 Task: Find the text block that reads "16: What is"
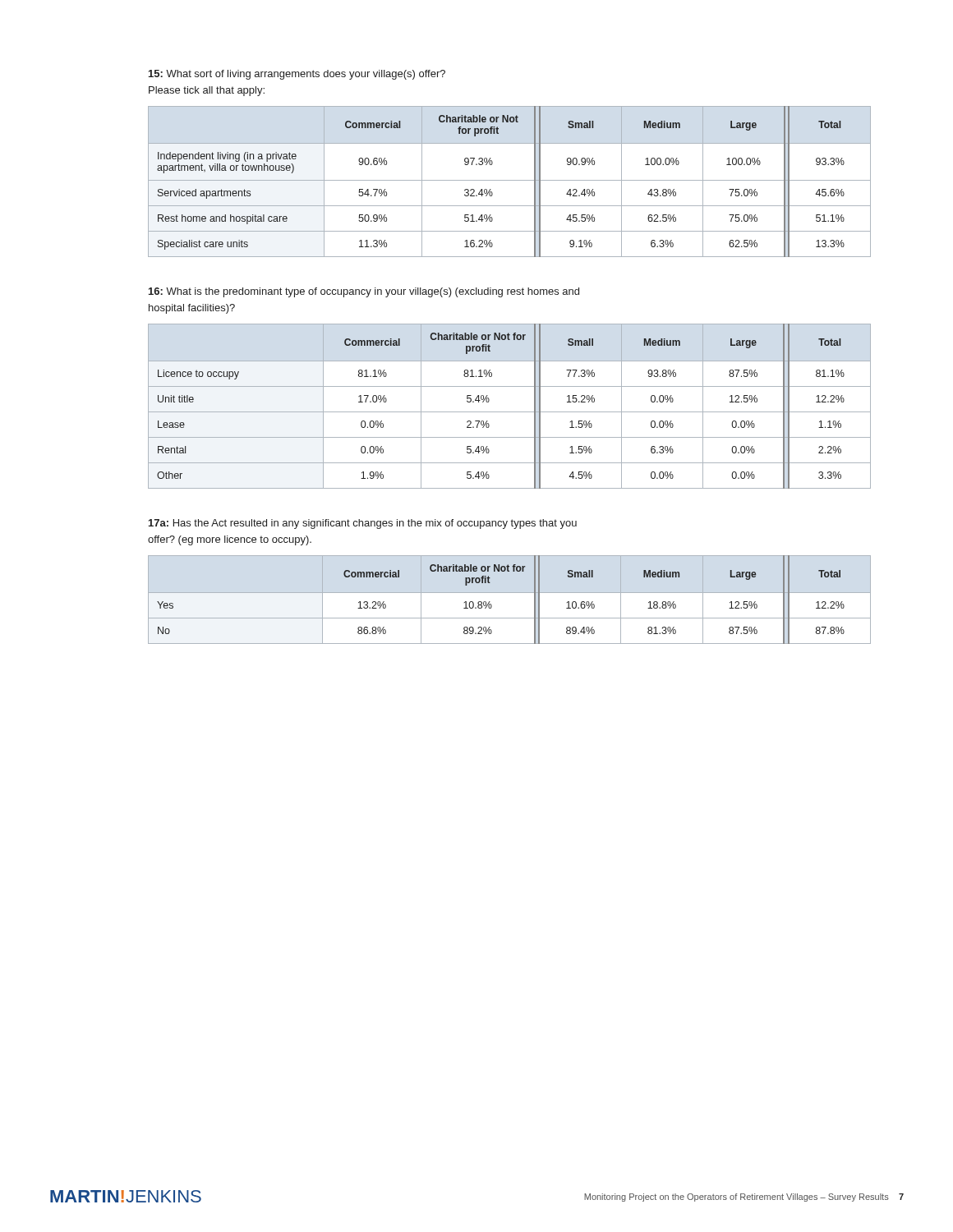pos(364,299)
